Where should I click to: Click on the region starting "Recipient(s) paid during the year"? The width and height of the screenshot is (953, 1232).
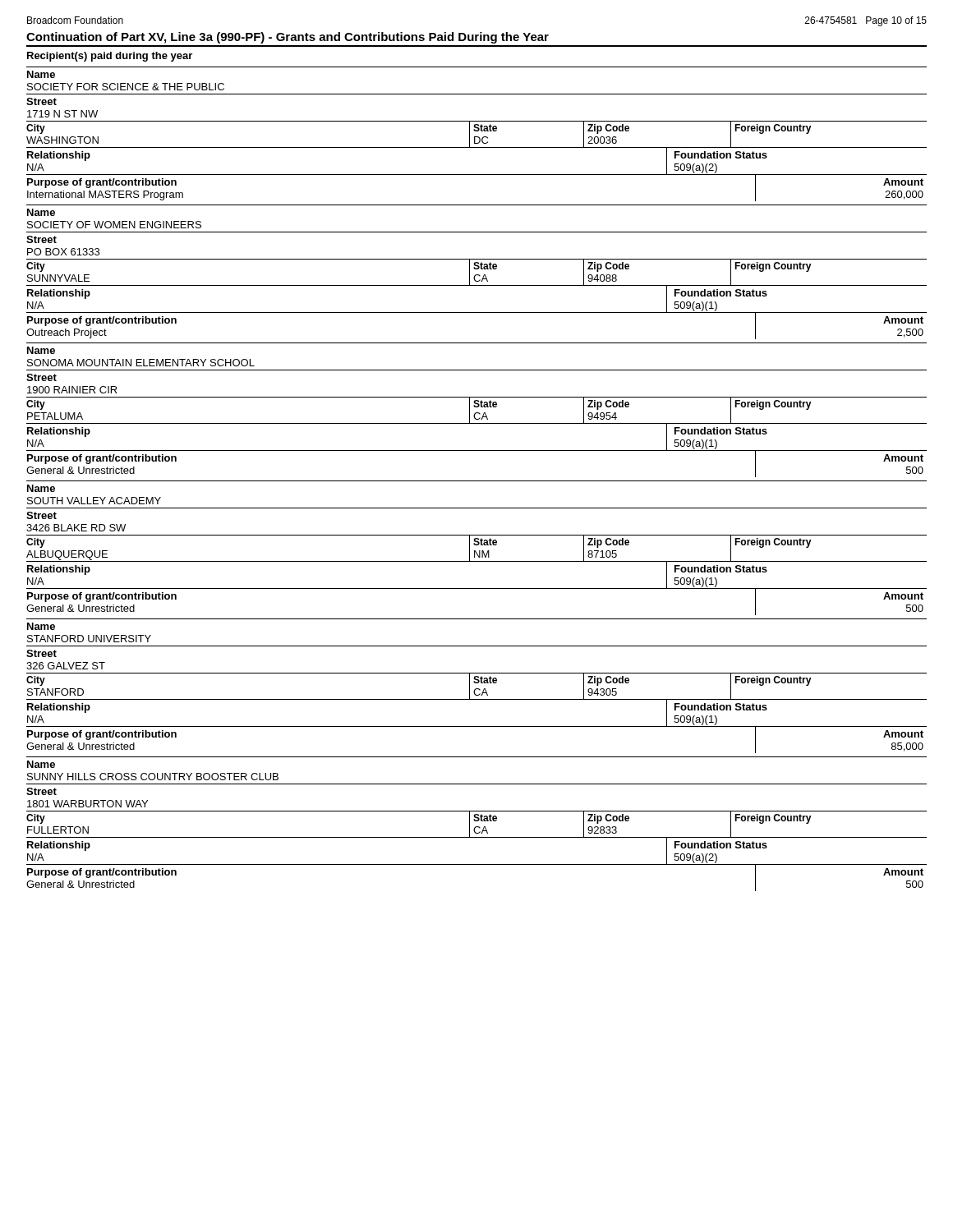[109, 55]
